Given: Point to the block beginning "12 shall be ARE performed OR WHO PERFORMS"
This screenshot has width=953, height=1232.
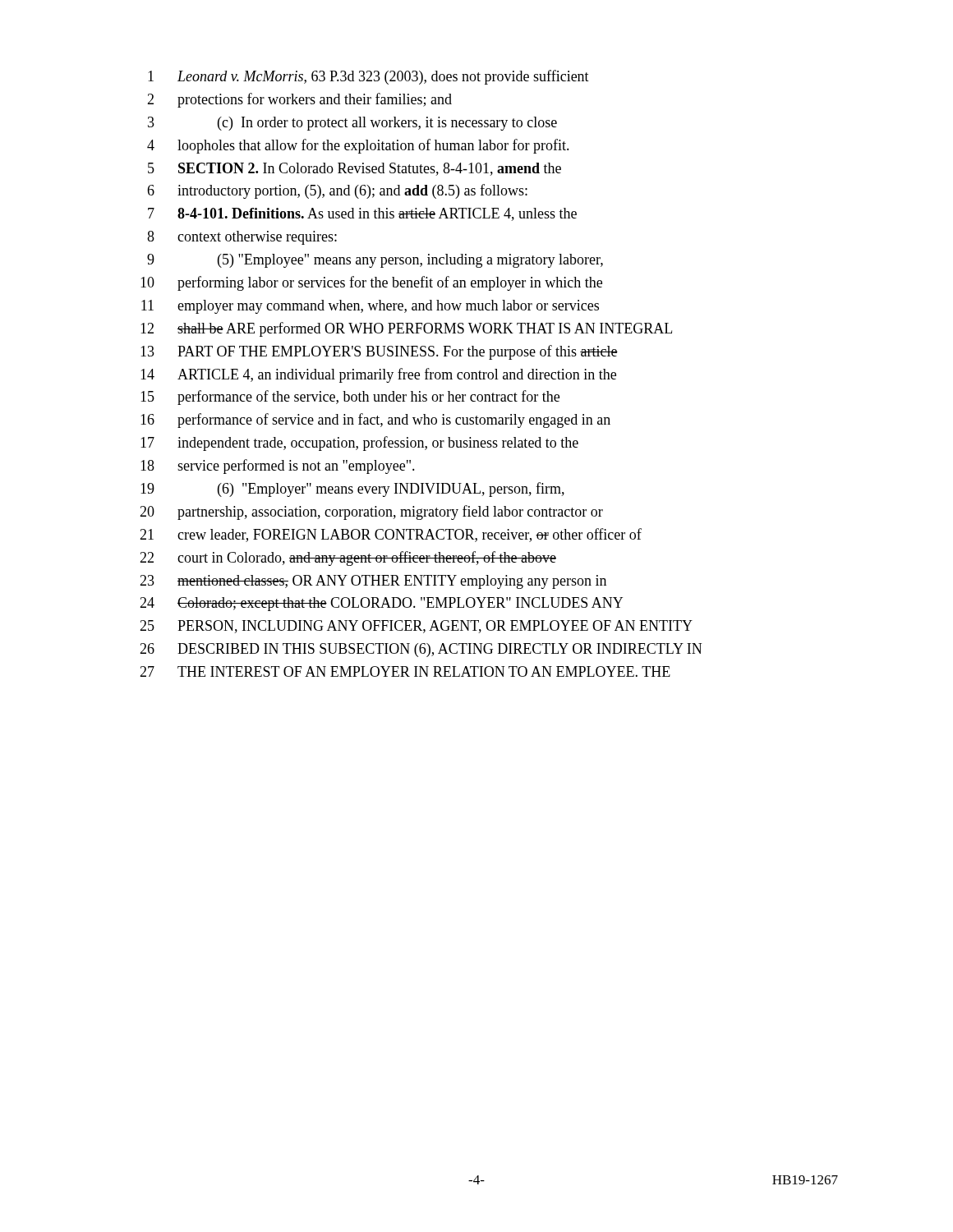Looking at the screenshot, I should click(x=476, y=329).
